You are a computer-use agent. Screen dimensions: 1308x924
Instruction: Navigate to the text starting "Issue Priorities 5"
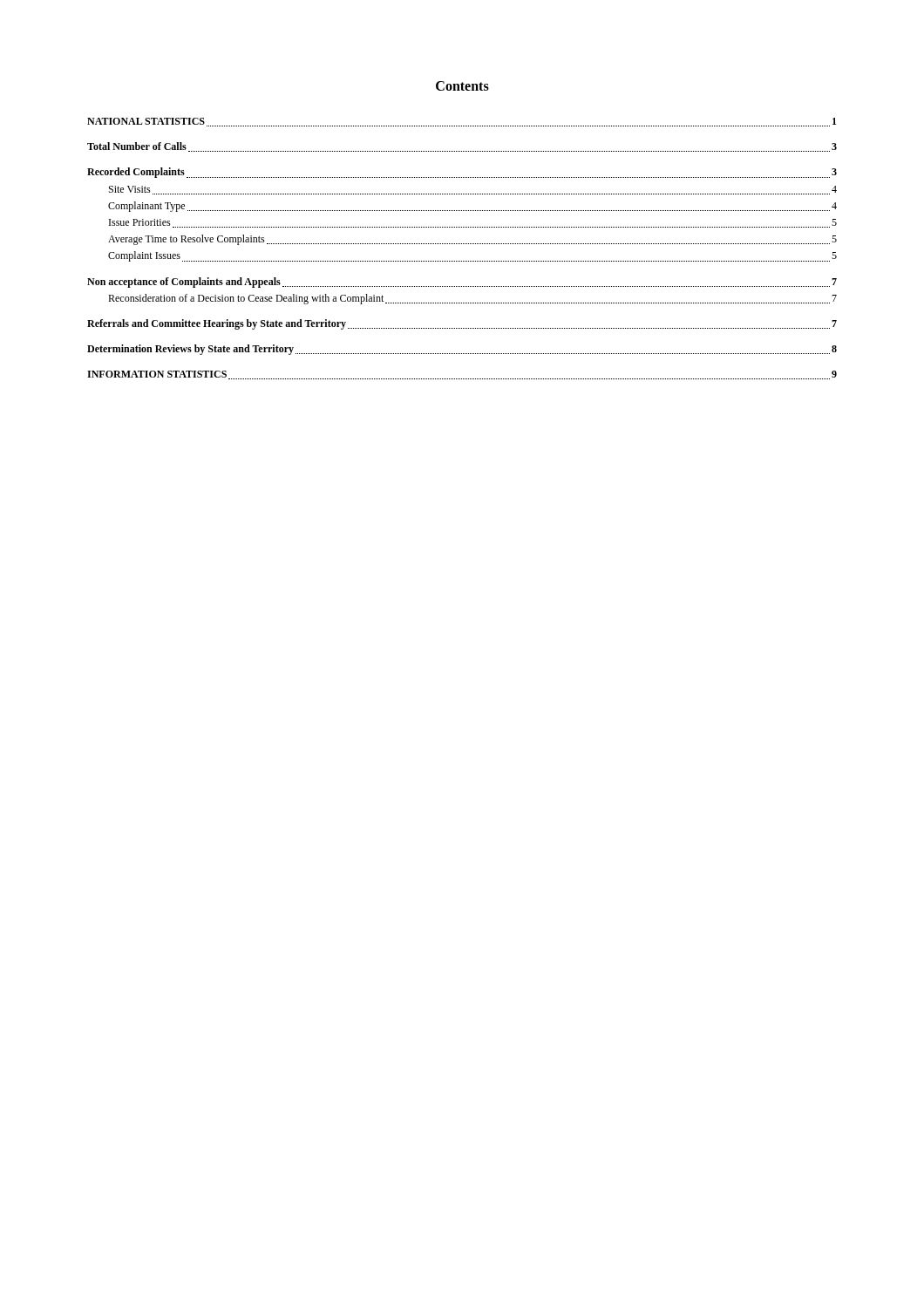pos(462,223)
